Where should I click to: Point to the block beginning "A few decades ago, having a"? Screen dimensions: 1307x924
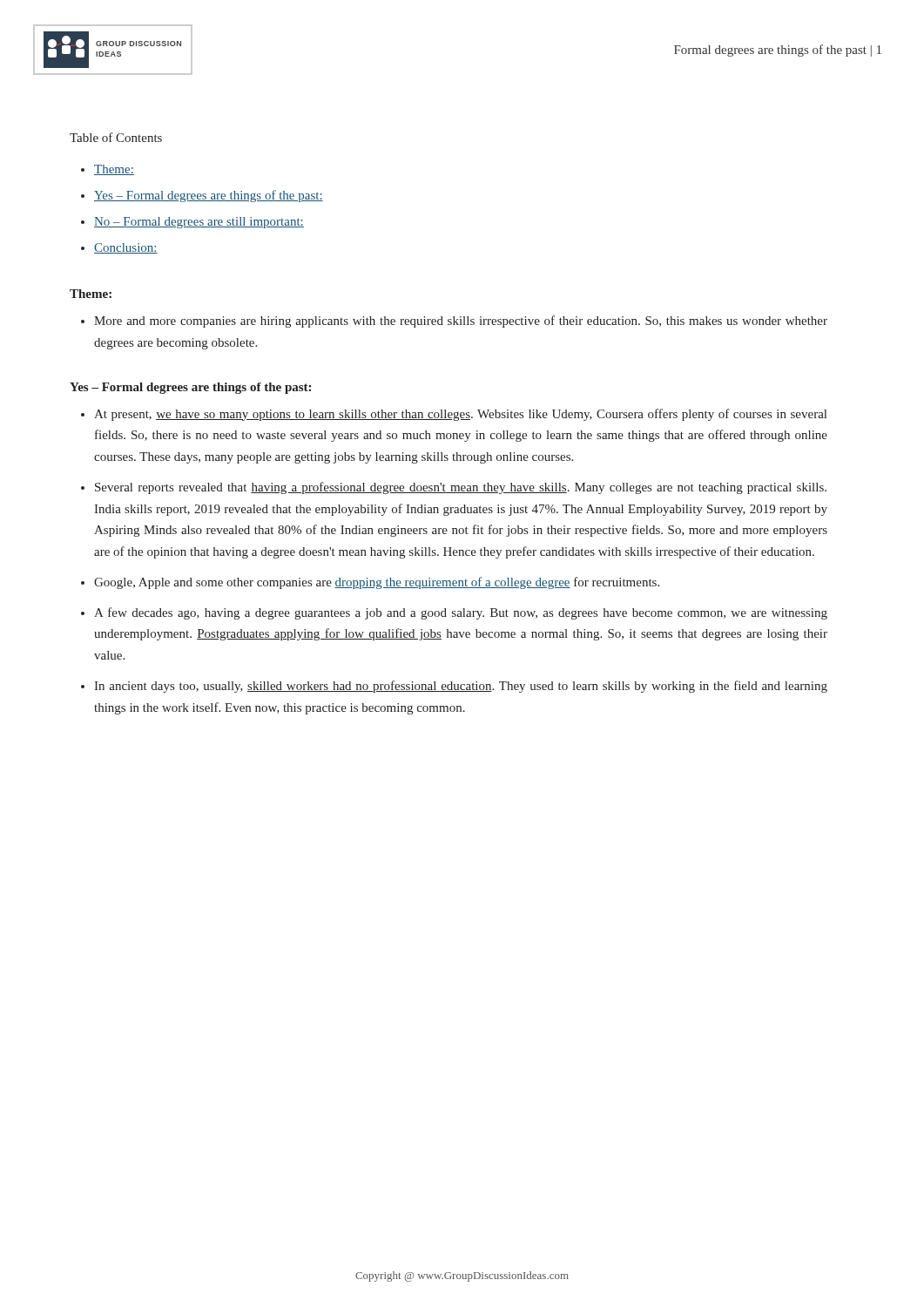(461, 634)
